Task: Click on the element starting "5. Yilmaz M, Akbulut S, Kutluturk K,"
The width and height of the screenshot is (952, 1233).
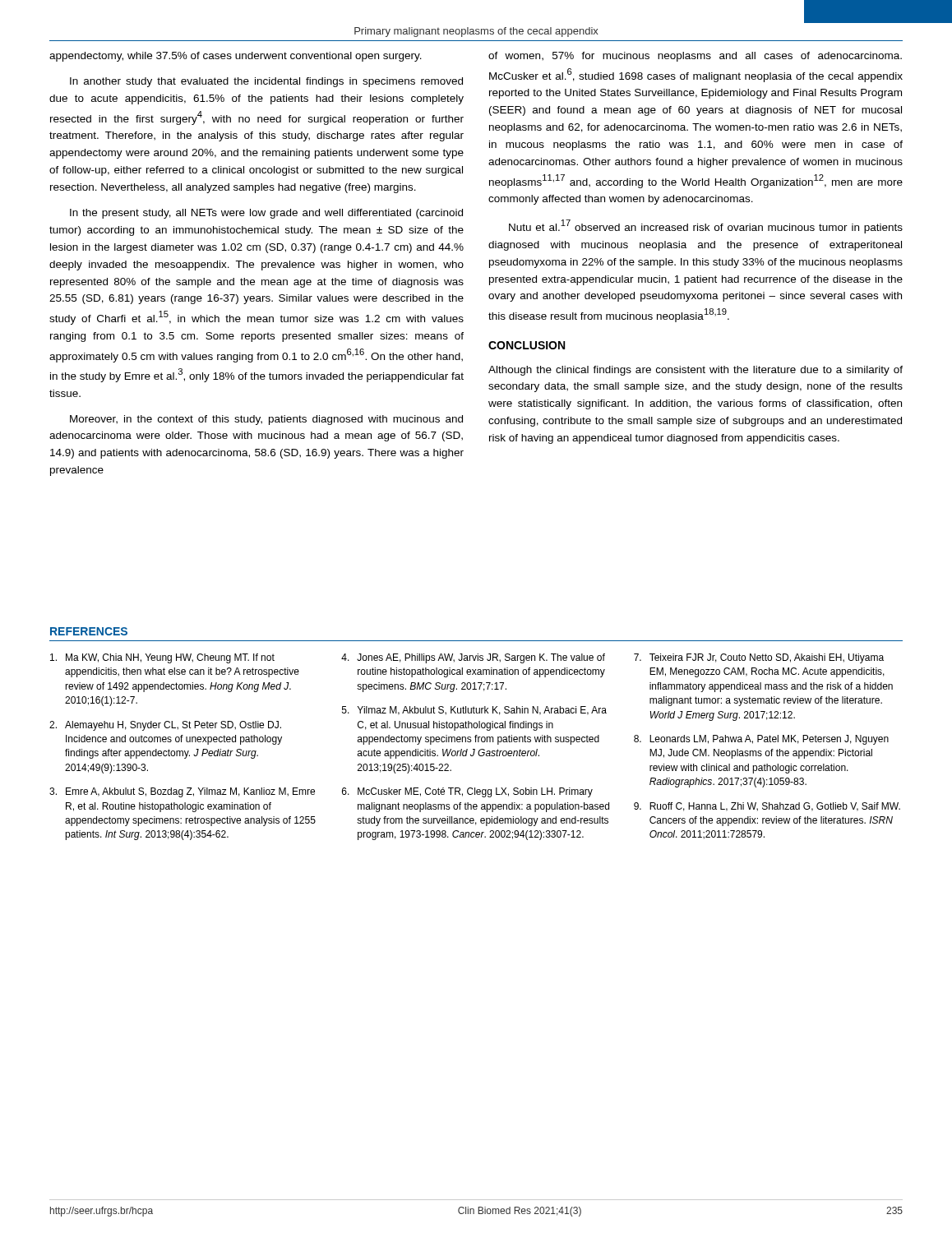Action: pyautogui.click(x=476, y=740)
